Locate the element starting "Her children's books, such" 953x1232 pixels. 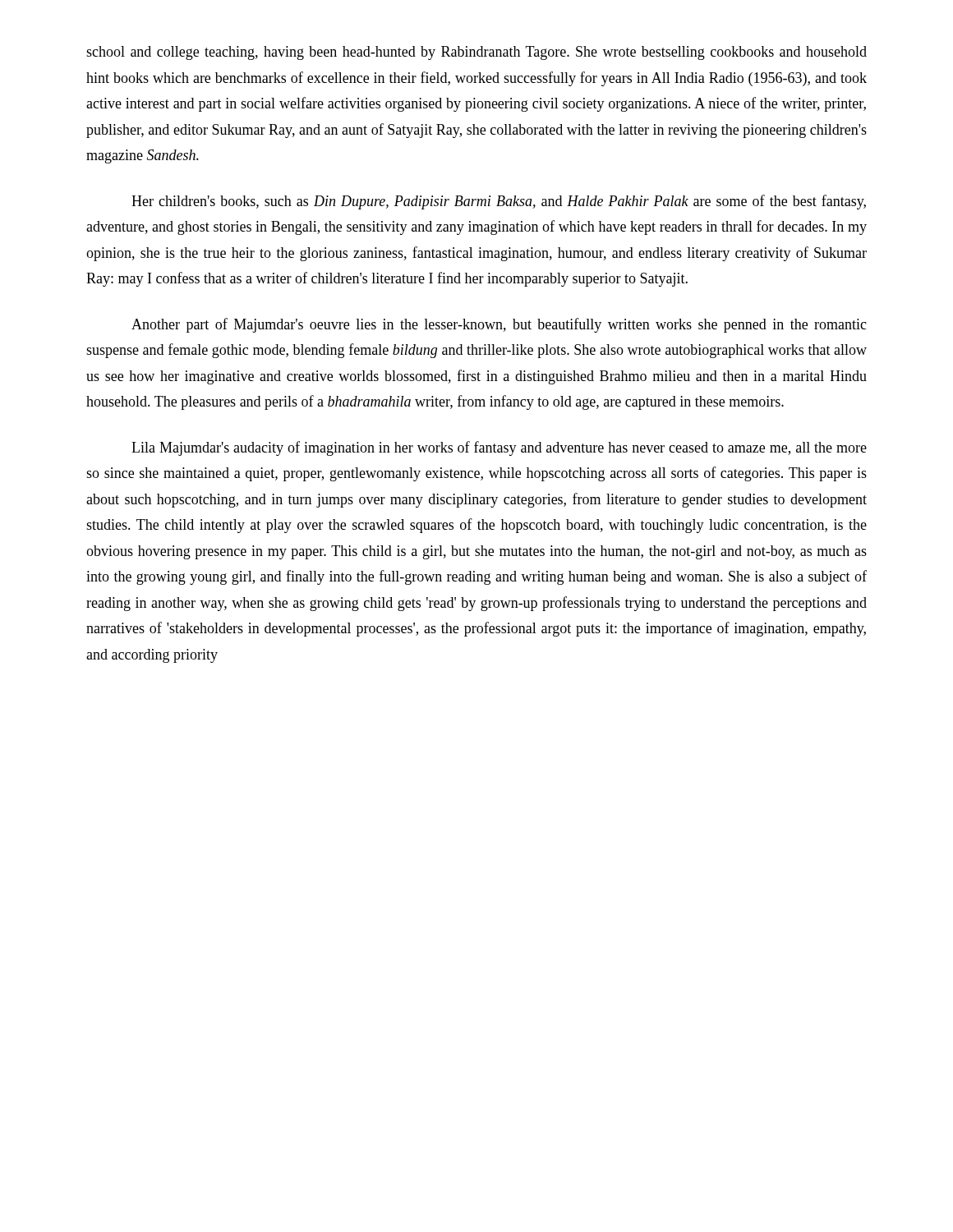pyautogui.click(x=476, y=240)
